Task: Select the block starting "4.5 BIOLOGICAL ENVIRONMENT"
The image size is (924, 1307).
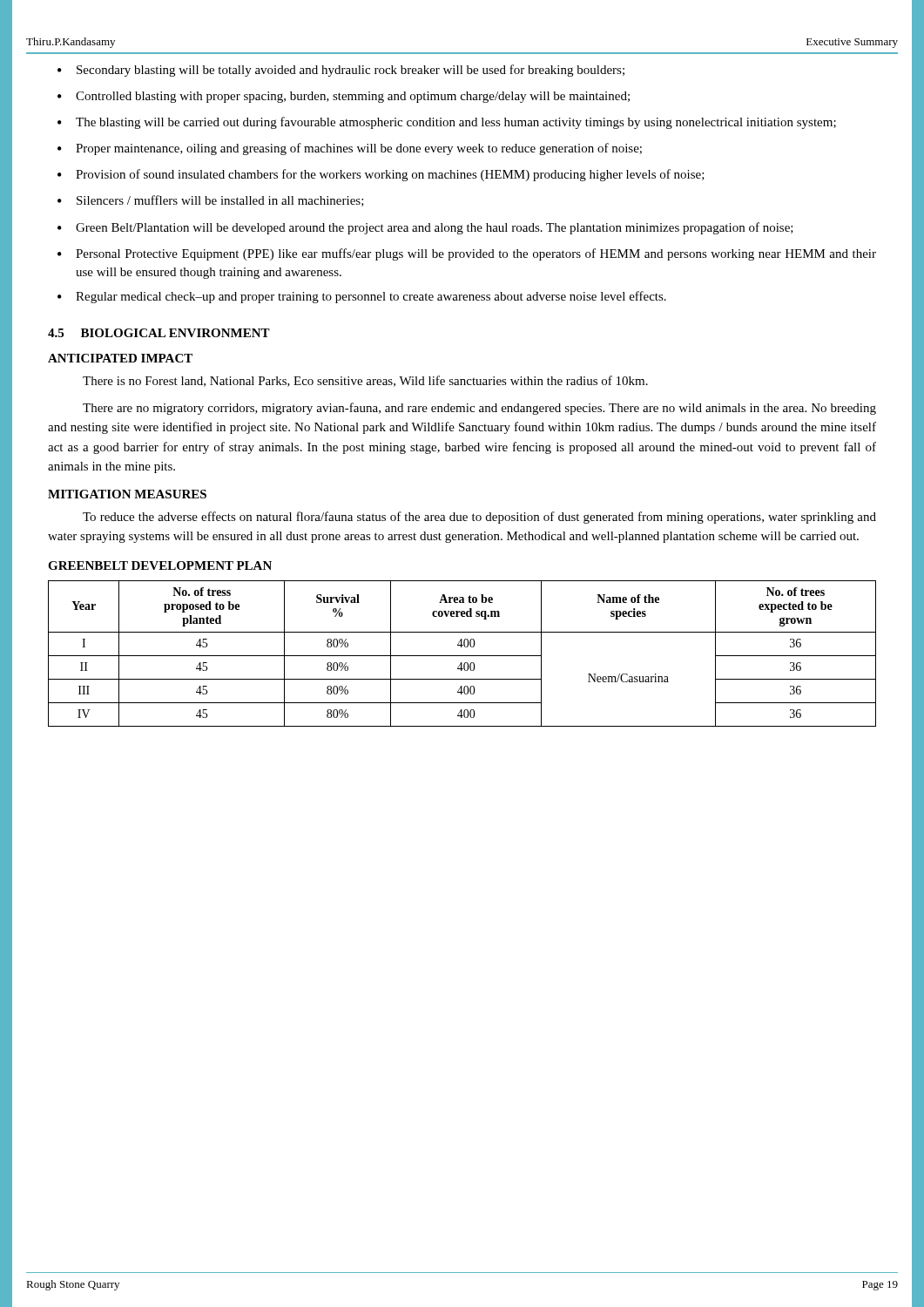Action: (x=159, y=333)
